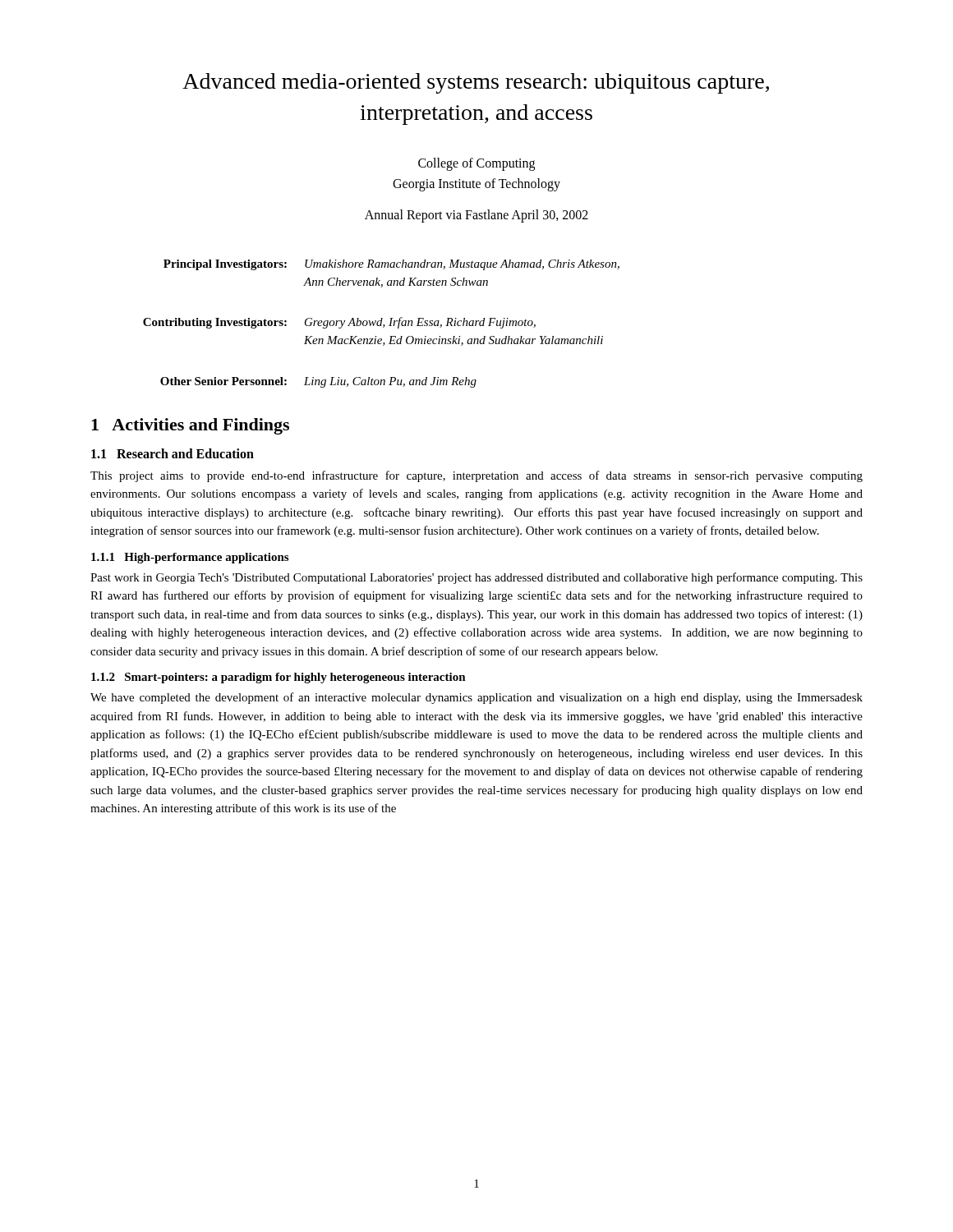Select the block starting "Contributing Investigators: Gregory Abowd, Irfan Essa, Richard"
Image resolution: width=953 pixels, height=1232 pixels.
[x=476, y=332]
